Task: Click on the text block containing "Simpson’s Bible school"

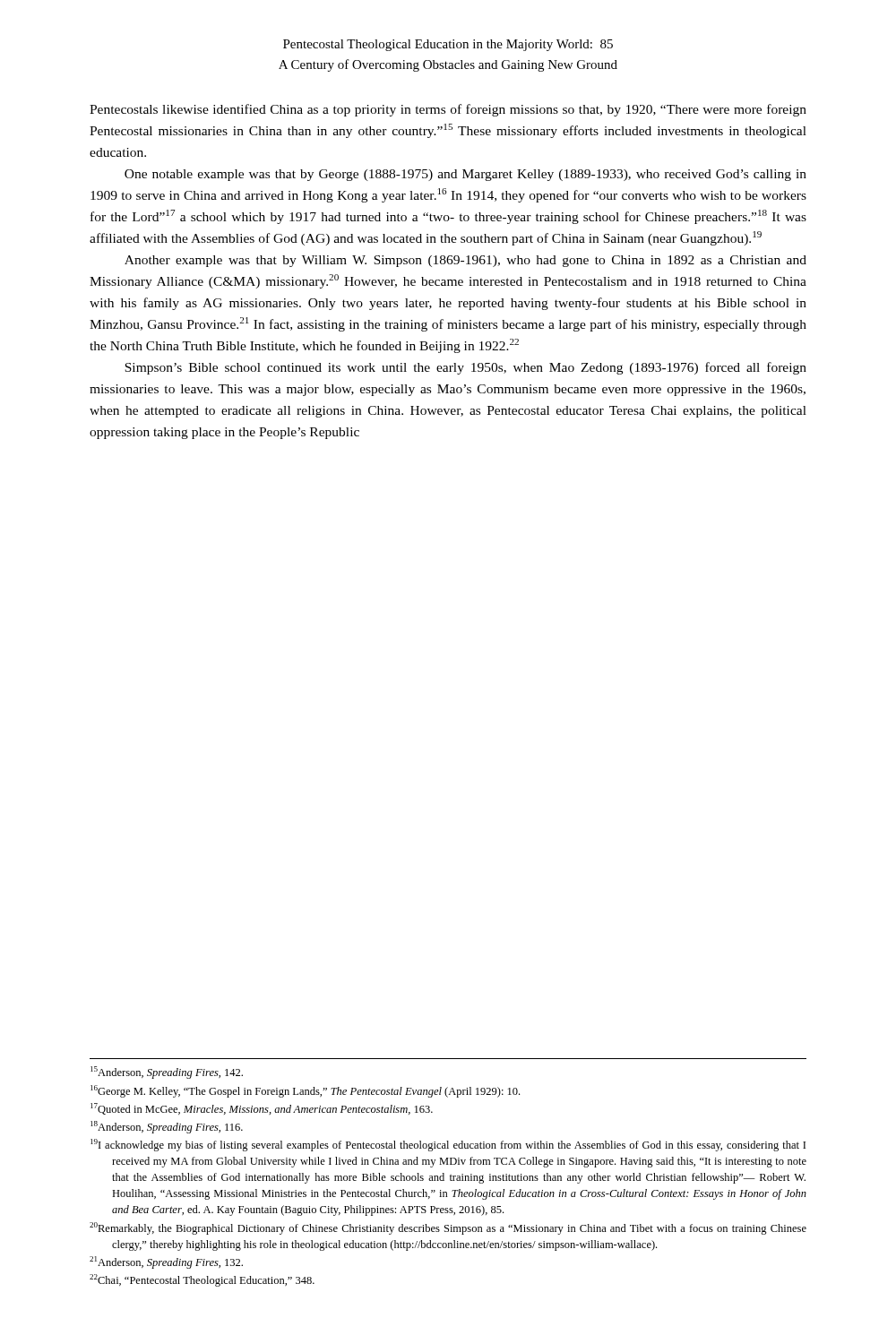Action: pos(448,400)
